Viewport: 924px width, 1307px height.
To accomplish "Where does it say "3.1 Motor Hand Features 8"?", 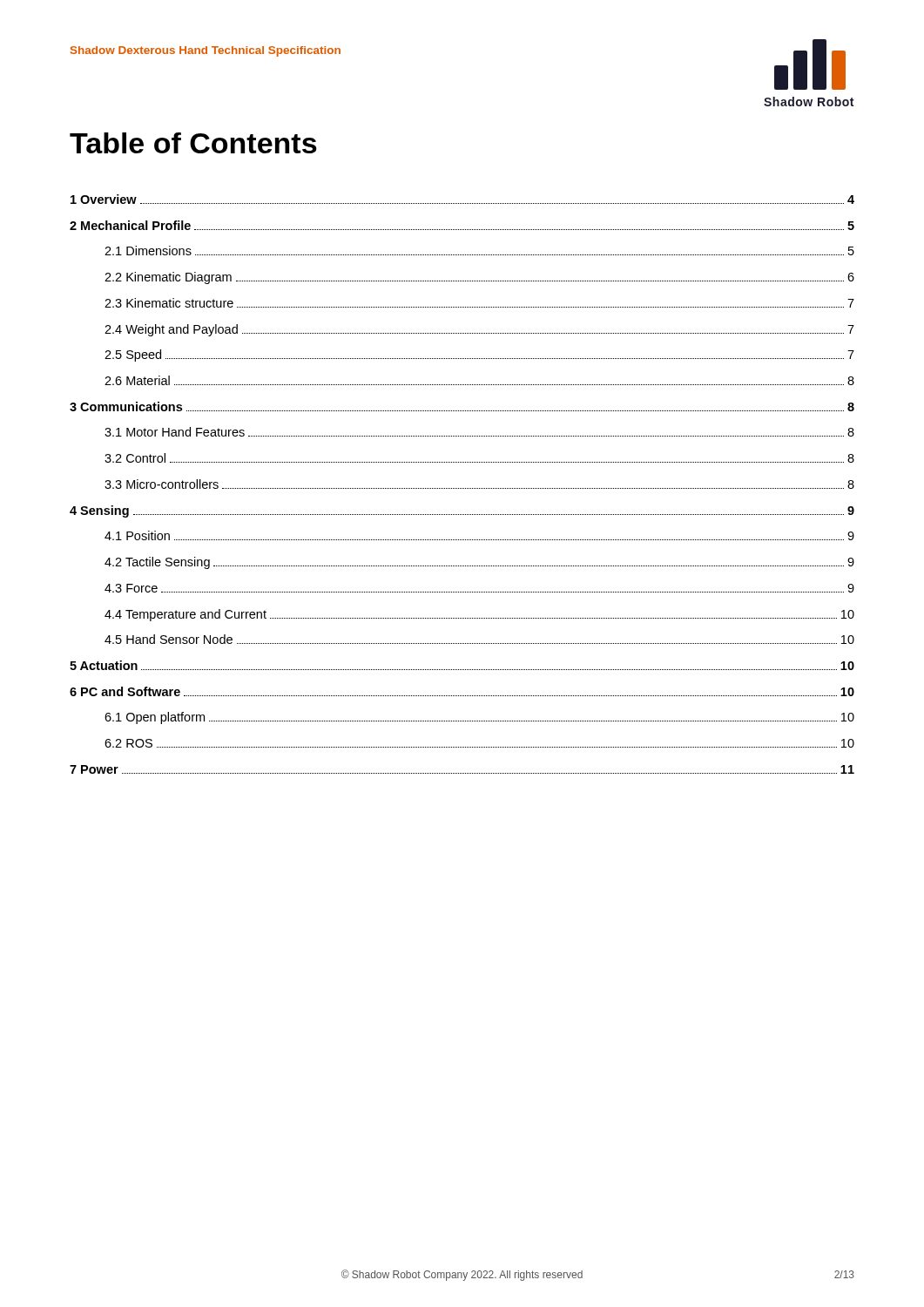I will tap(479, 433).
